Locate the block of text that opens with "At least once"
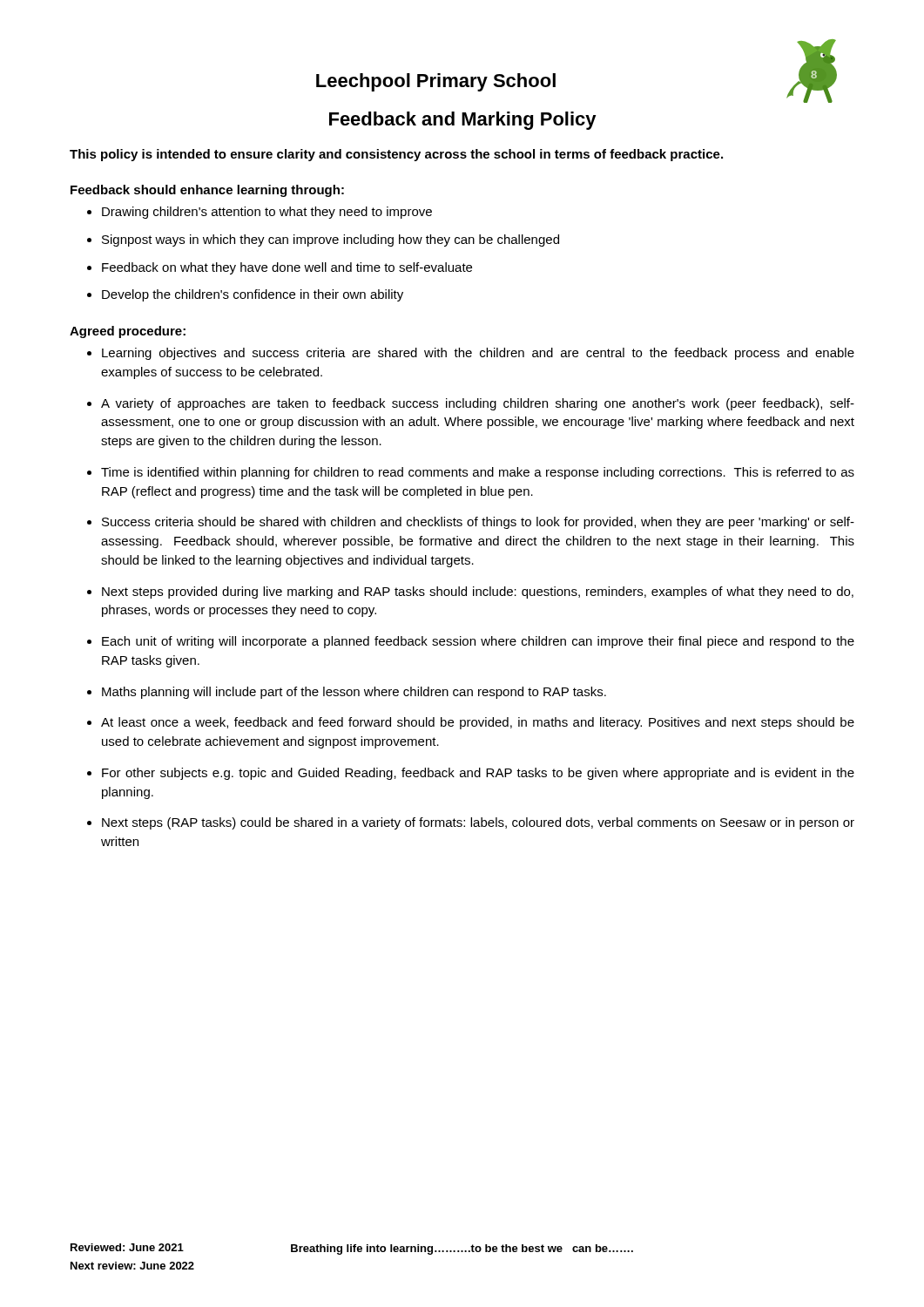Viewport: 924px width, 1307px height. tap(478, 732)
